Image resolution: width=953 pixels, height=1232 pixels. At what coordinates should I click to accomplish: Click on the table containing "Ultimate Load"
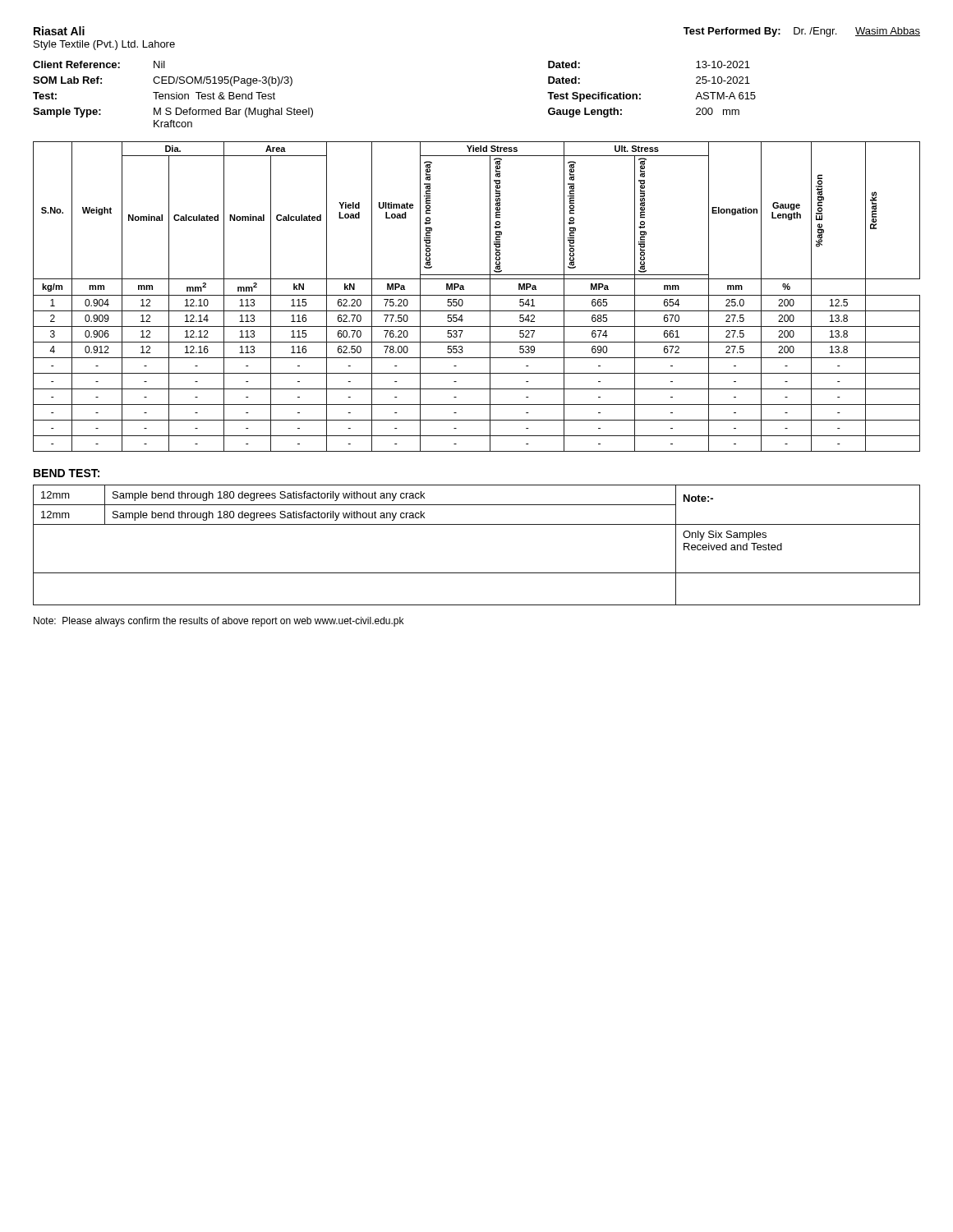(x=476, y=296)
